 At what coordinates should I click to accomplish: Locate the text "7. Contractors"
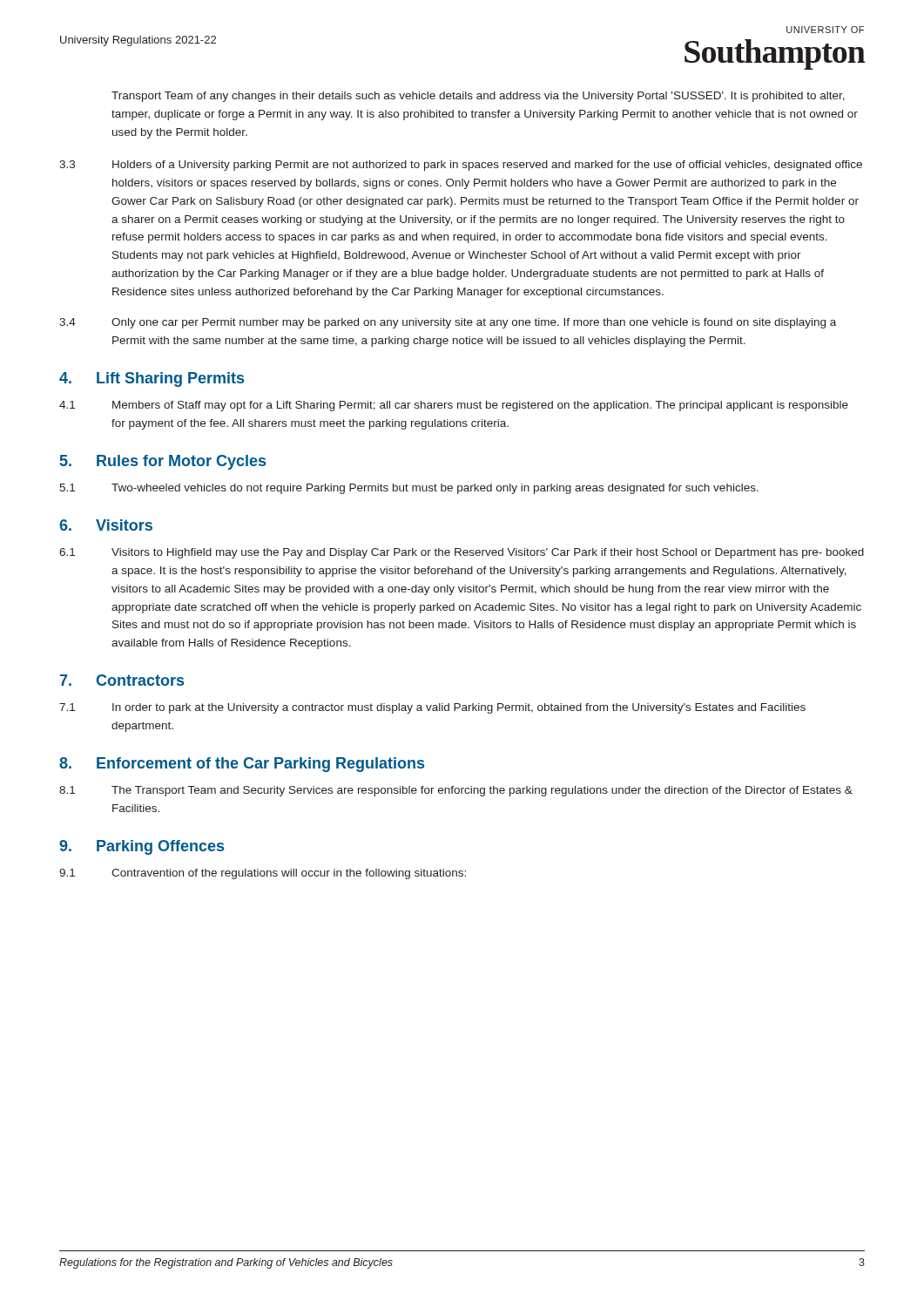tap(122, 681)
